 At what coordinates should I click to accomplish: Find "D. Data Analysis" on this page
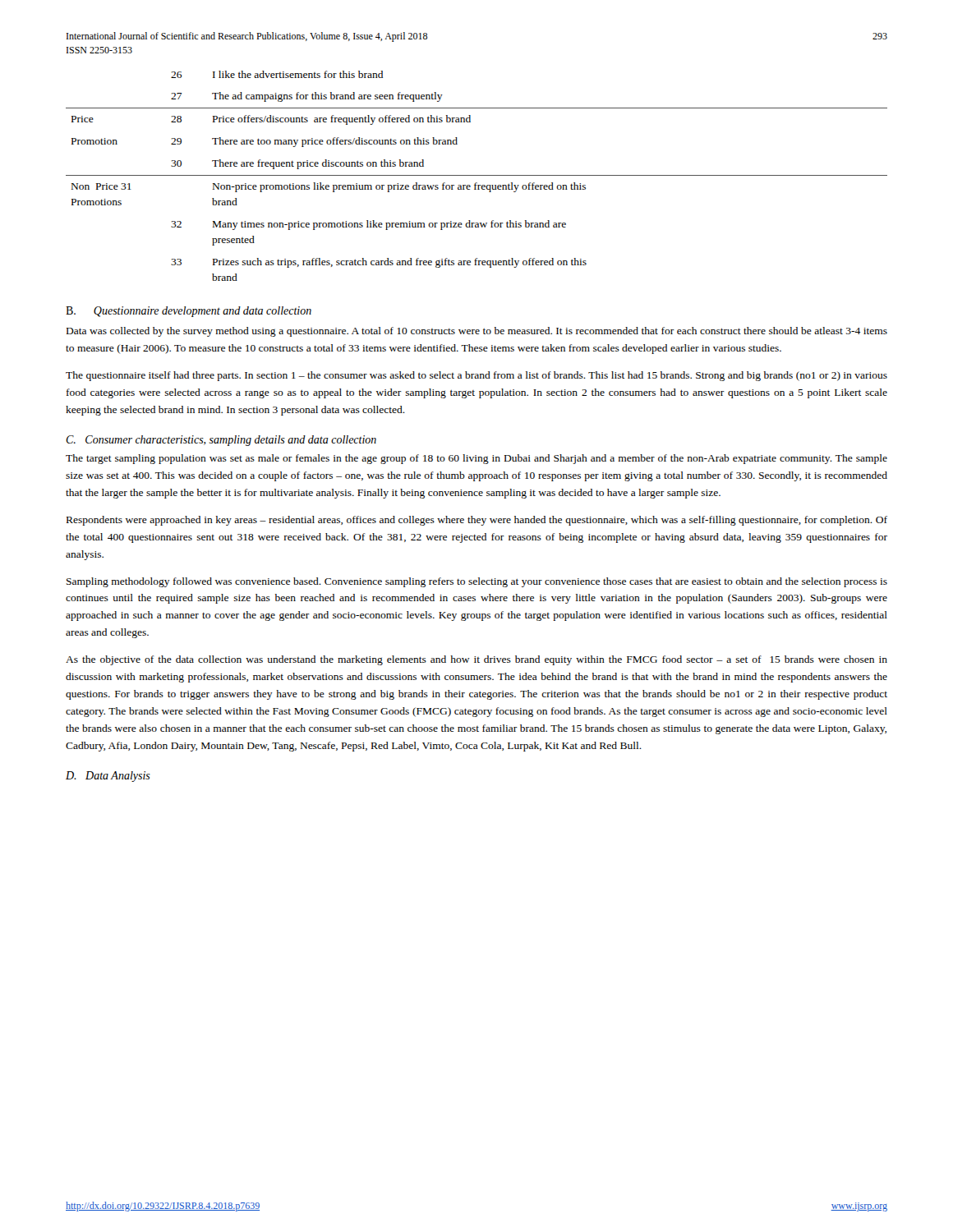[108, 776]
